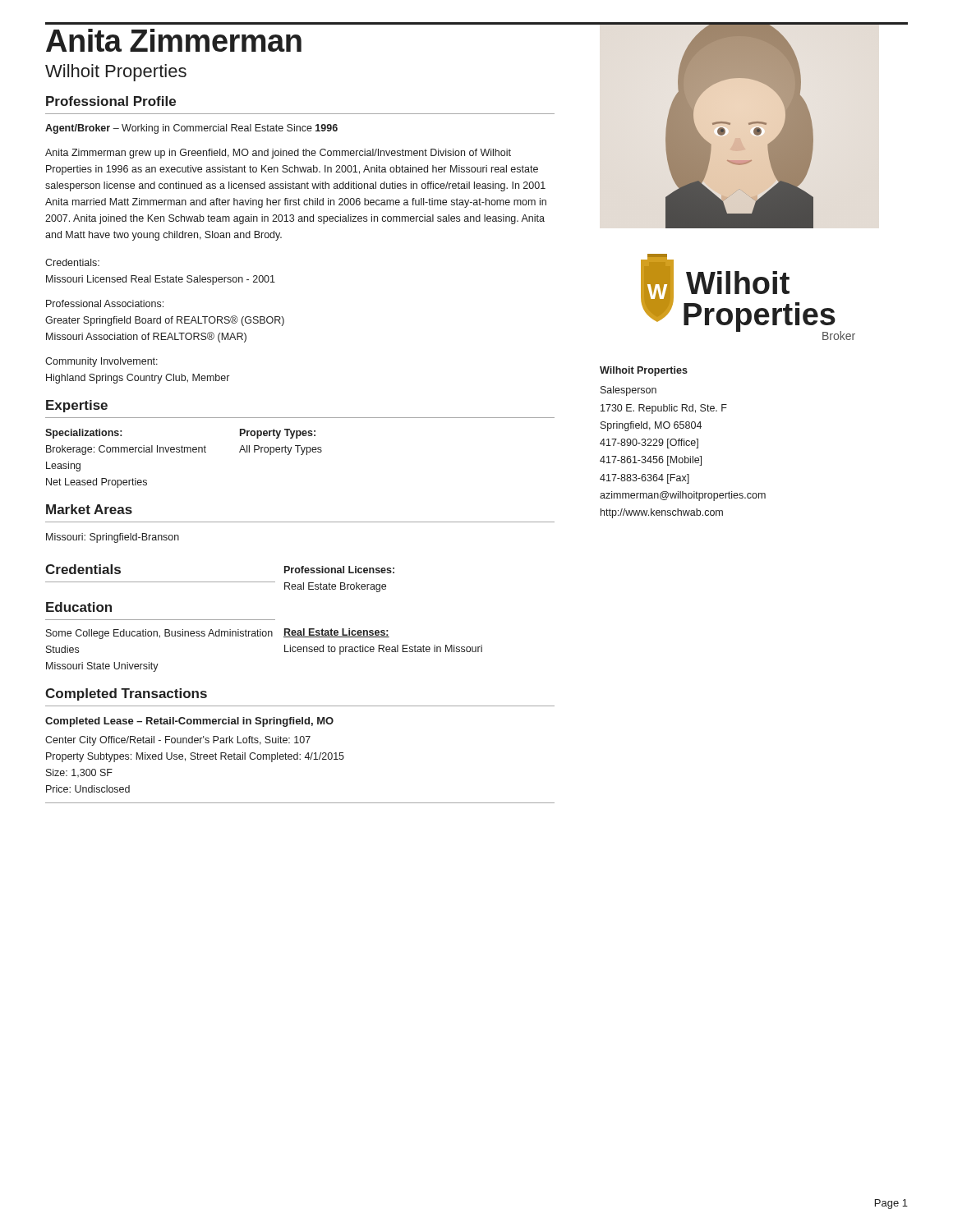Select the text starting "Specializations: Brokerage: Commercial Investment Leasing Net Leased Properties"
Screen dimensions: 1232x953
pos(126,457)
